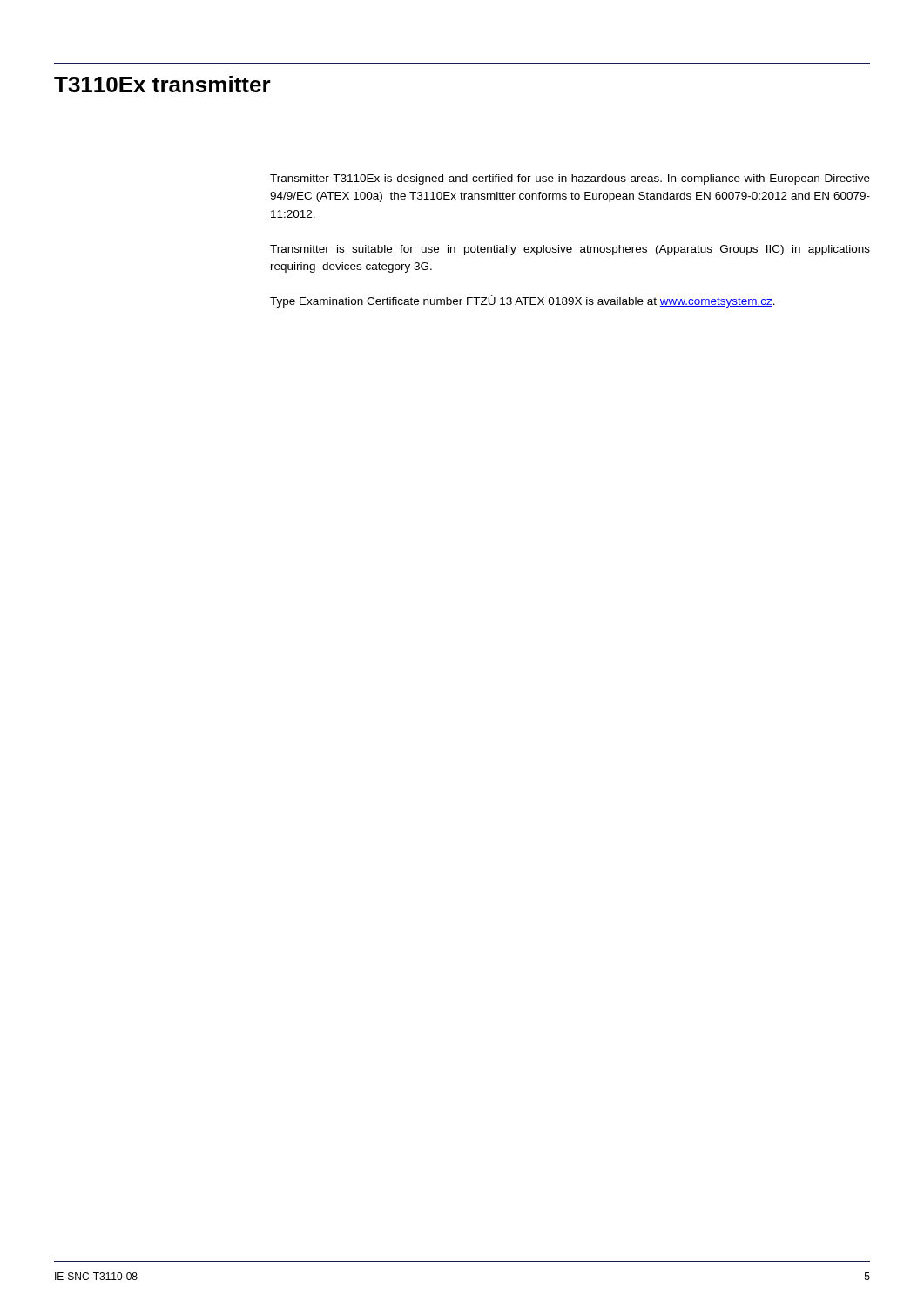Screen dimensions: 1307x924
Task: Find the title containing "T3110Ex transmitter"
Action: click(x=162, y=85)
